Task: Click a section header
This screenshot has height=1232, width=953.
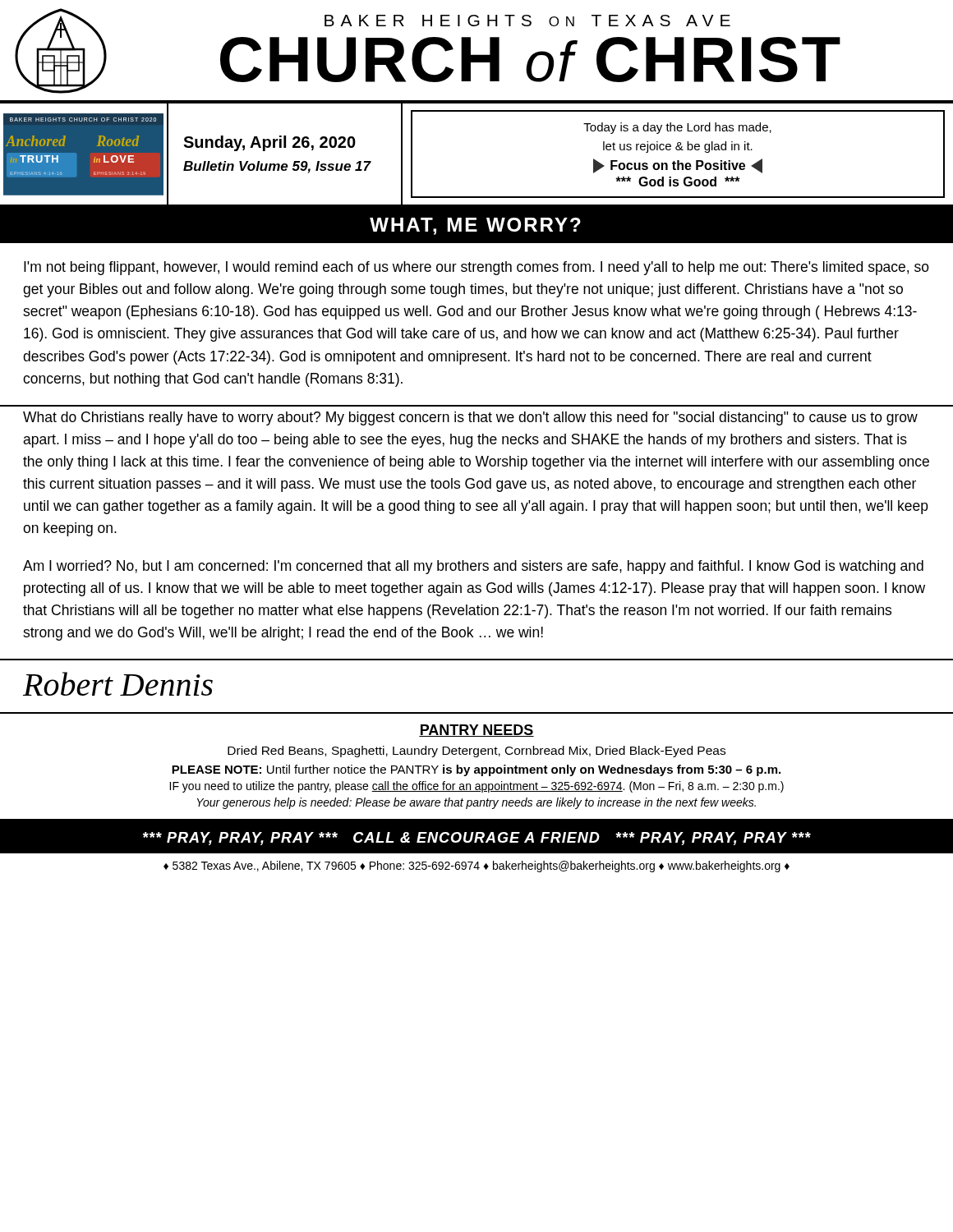Action: (x=476, y=225)
